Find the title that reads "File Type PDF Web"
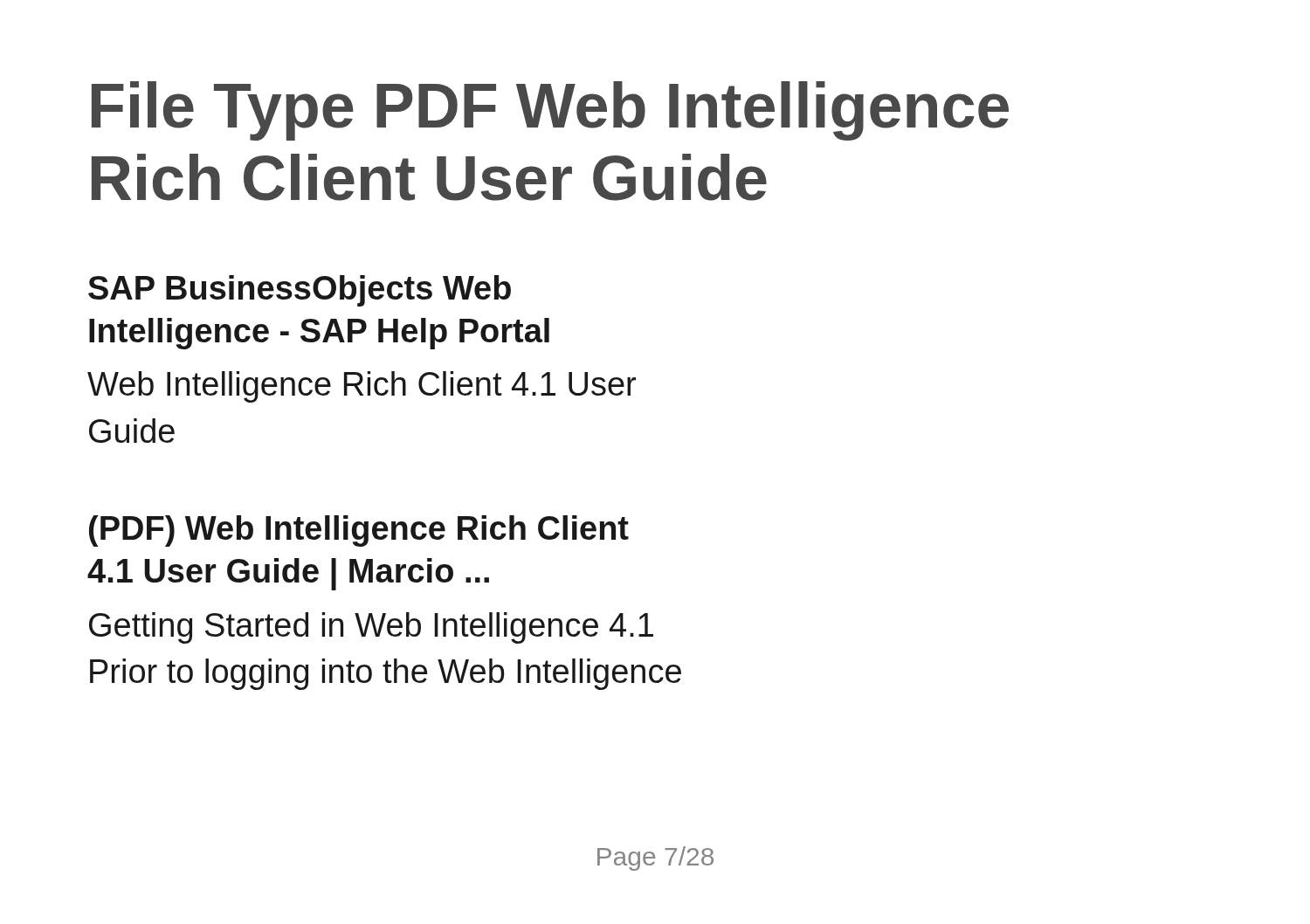The height and width of the screenshot is (924, 1310). point(655,142)
